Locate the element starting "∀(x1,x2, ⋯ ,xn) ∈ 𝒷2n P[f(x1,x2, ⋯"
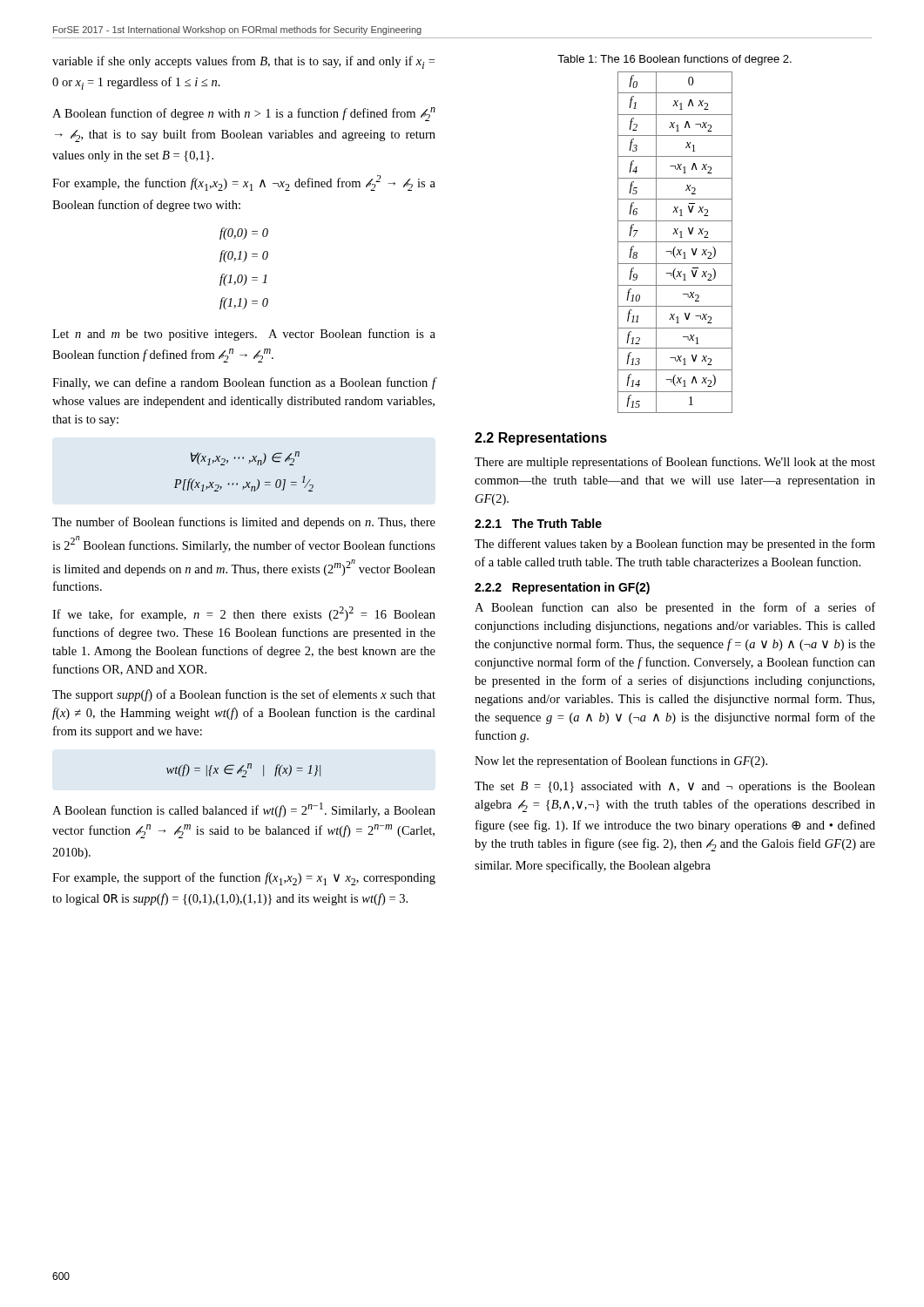924x1307 pixels. click(244, 471)
